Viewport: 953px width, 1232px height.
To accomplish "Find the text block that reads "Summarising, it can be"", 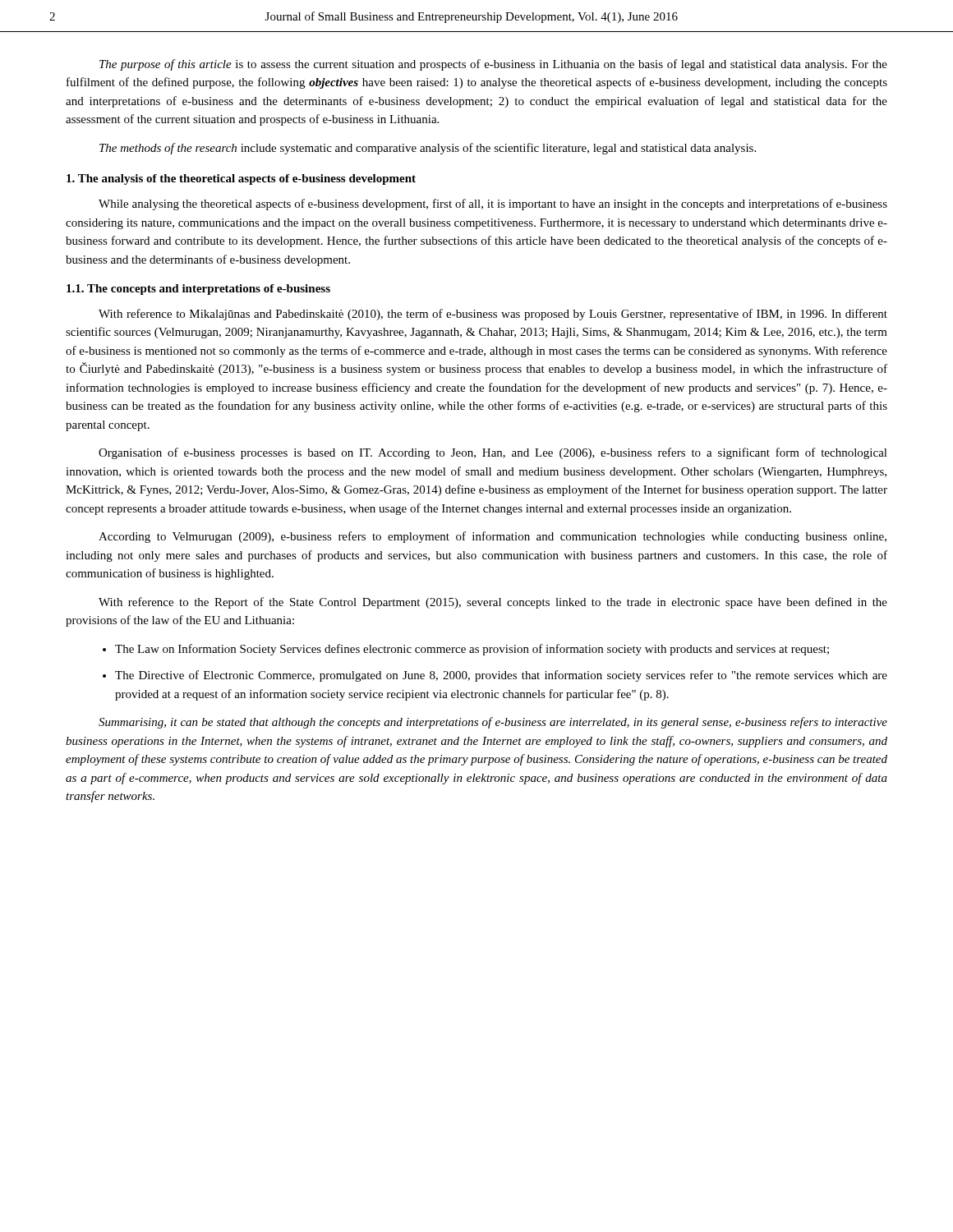I will point(476,759).
